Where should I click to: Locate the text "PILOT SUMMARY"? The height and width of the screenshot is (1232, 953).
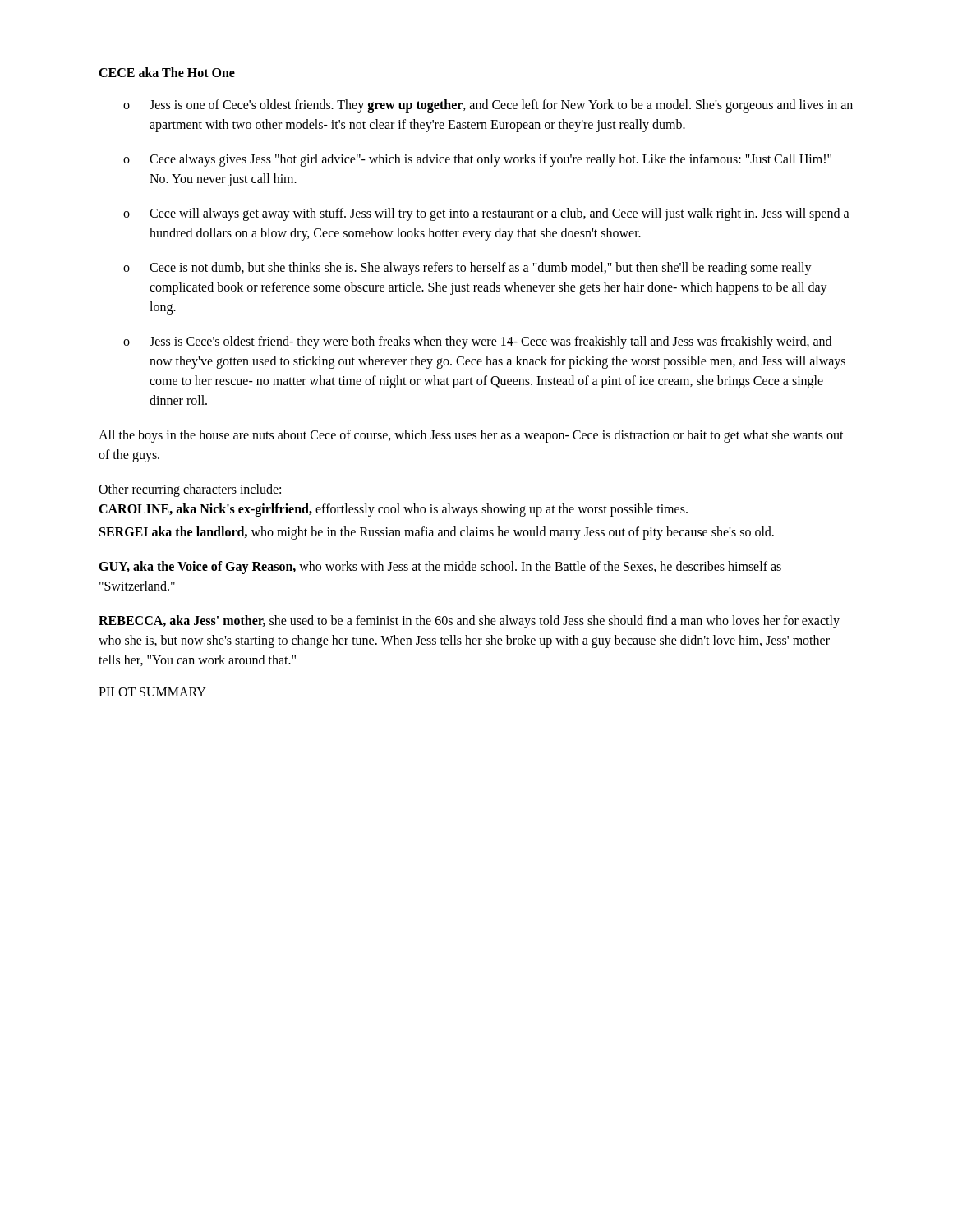(152, 692)
